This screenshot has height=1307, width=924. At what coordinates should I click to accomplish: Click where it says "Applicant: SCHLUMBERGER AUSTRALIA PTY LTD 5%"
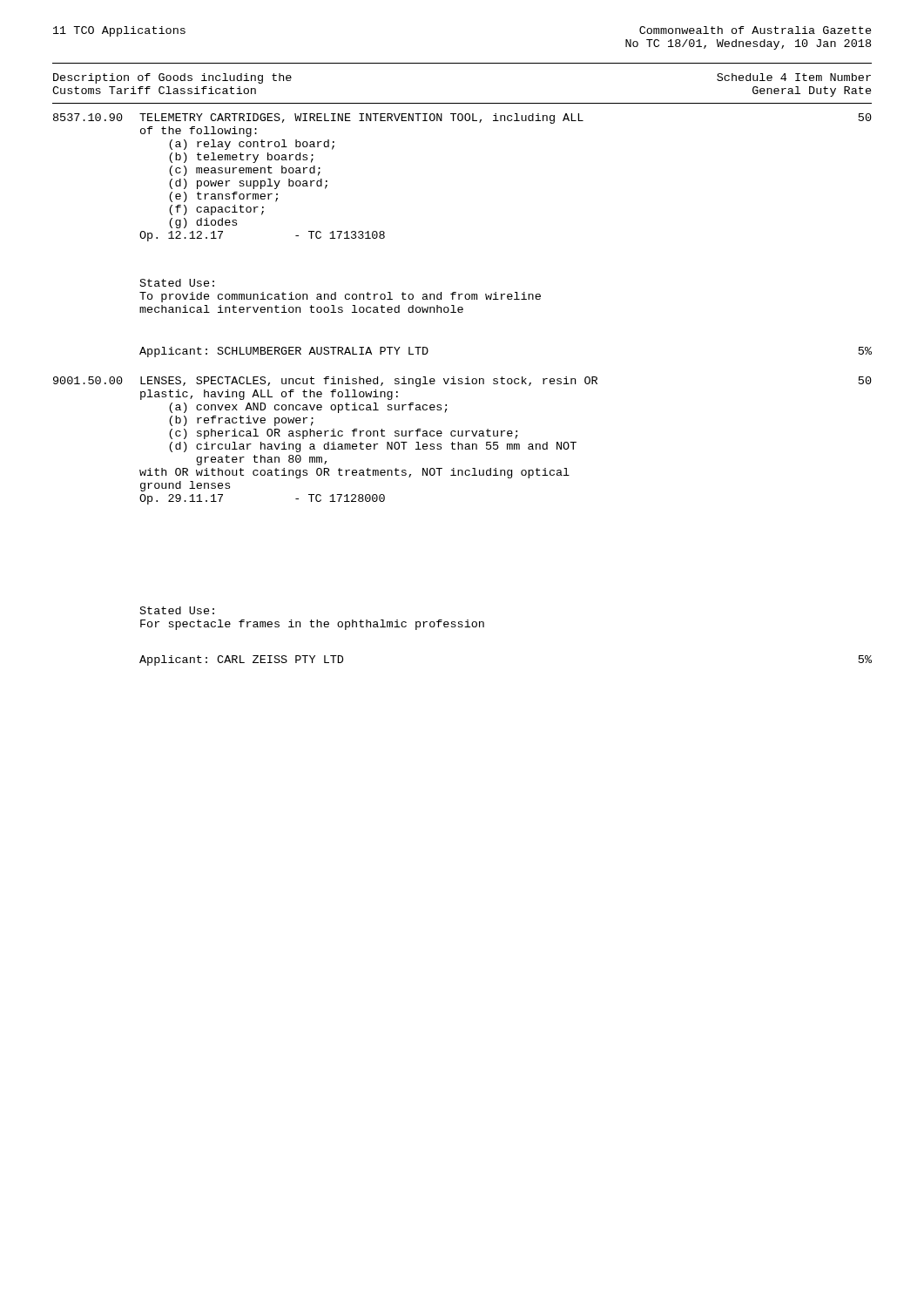(282, 352)
